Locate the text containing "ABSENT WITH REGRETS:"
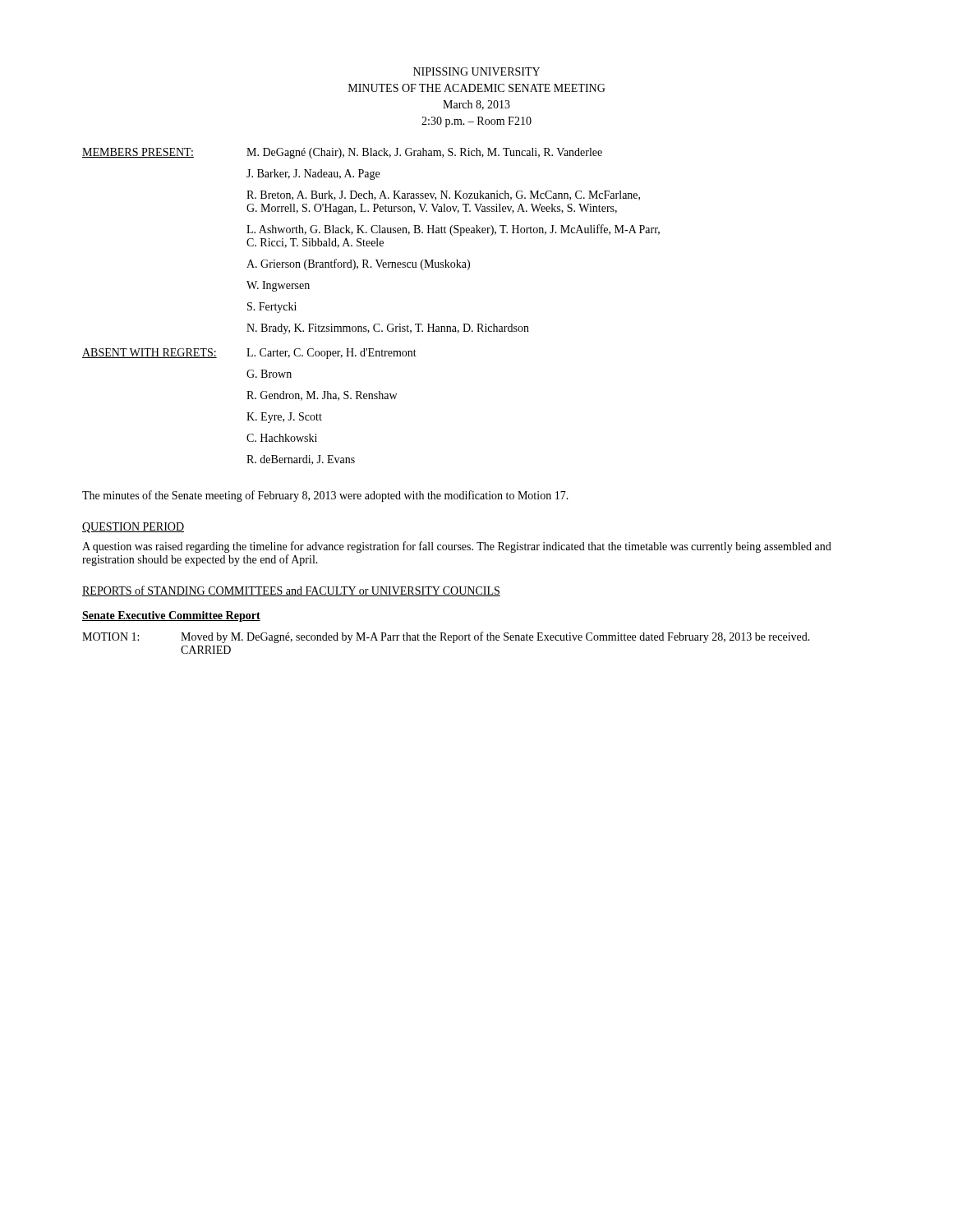This screenshot has height=1232, width=953. (x=149, y=353)
